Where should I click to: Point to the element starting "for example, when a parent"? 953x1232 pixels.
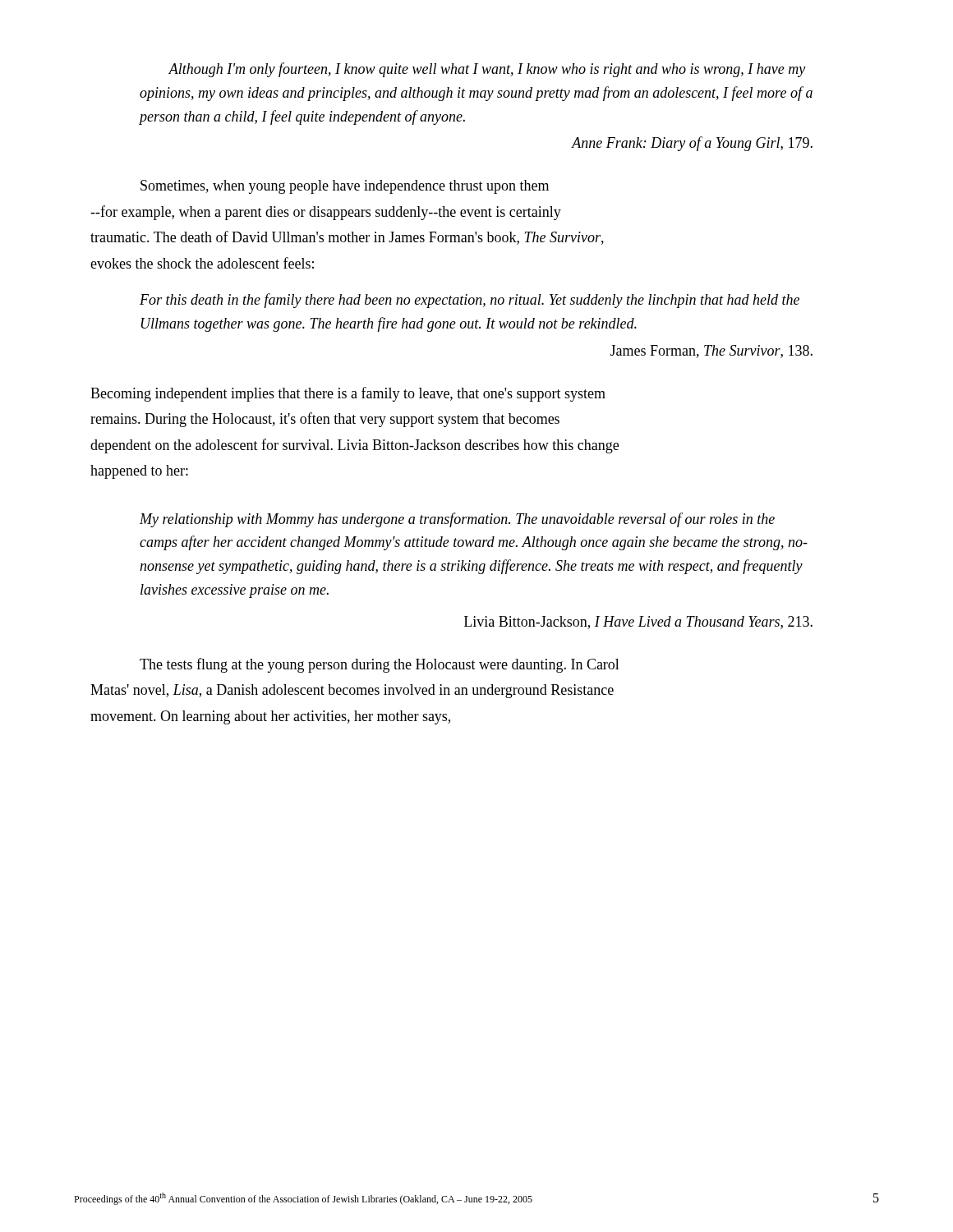pos(476,212)
